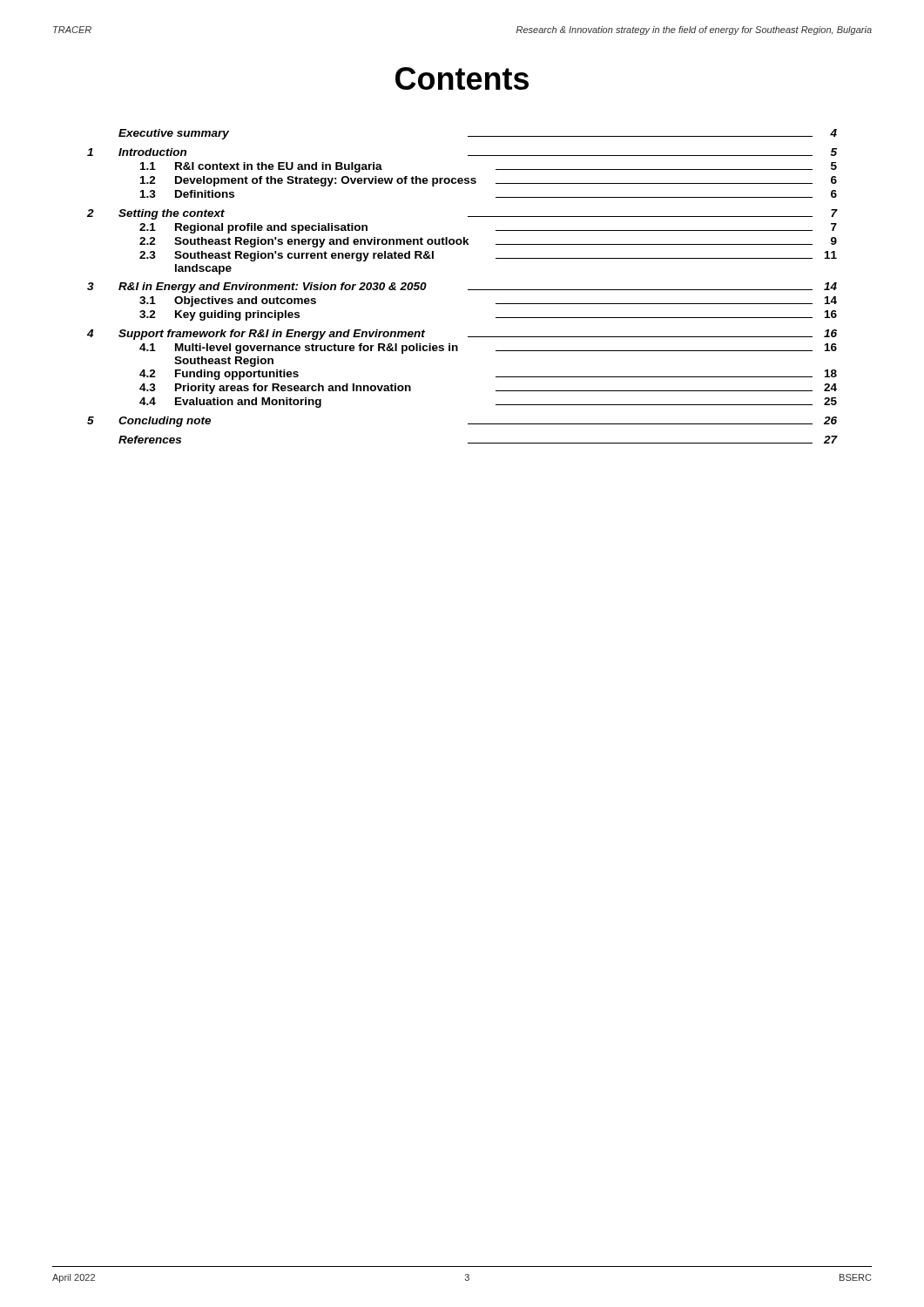Select the passage starting "5 Concluding note 26"
Viewport: 924px width, 1307px height.
click(x=462, y=420)
